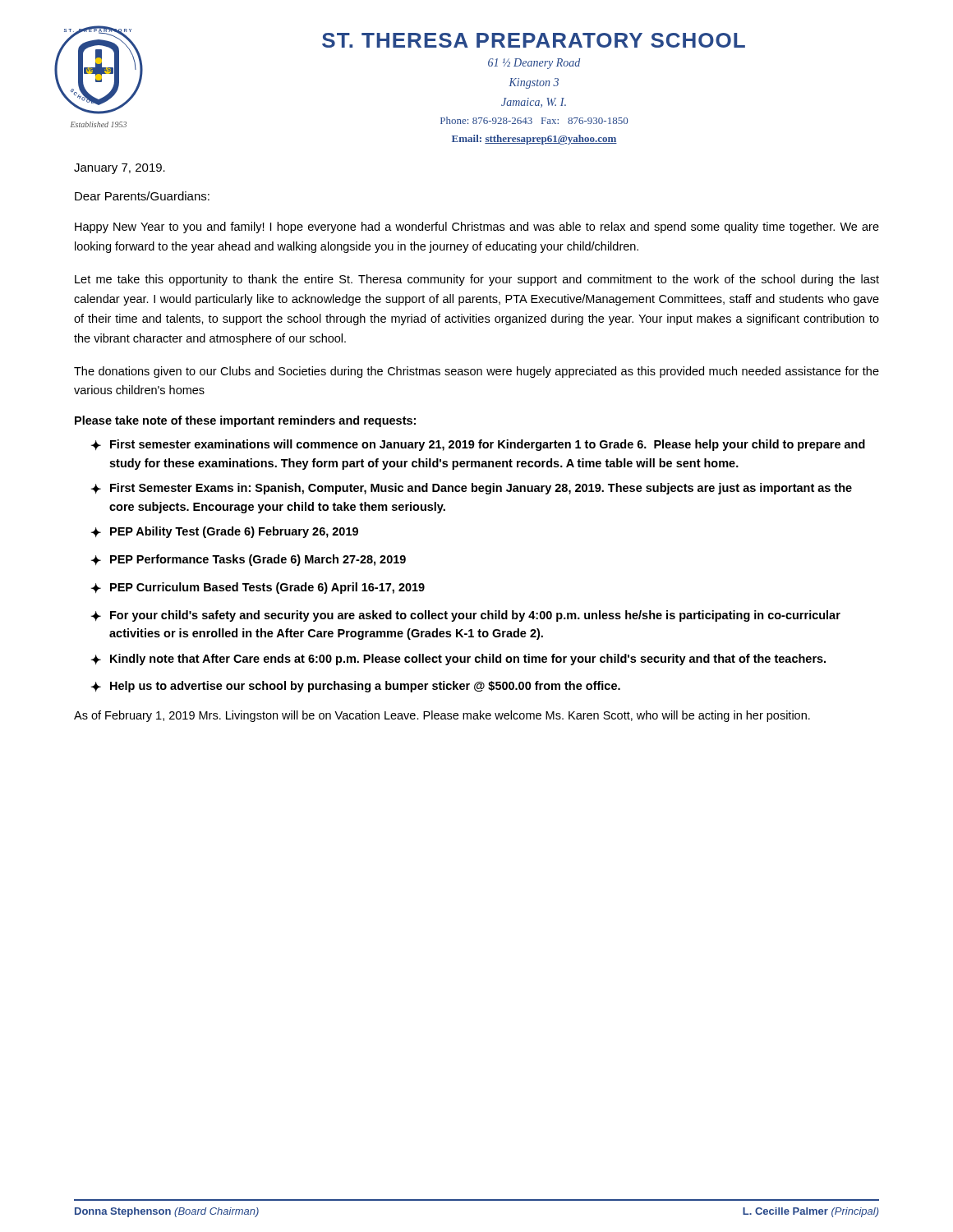953x1232 pixels.
Task: Select the passage starting "✦ First semester examinations will commence on January"
Action: pyautogui.click(x=485, y=454)
